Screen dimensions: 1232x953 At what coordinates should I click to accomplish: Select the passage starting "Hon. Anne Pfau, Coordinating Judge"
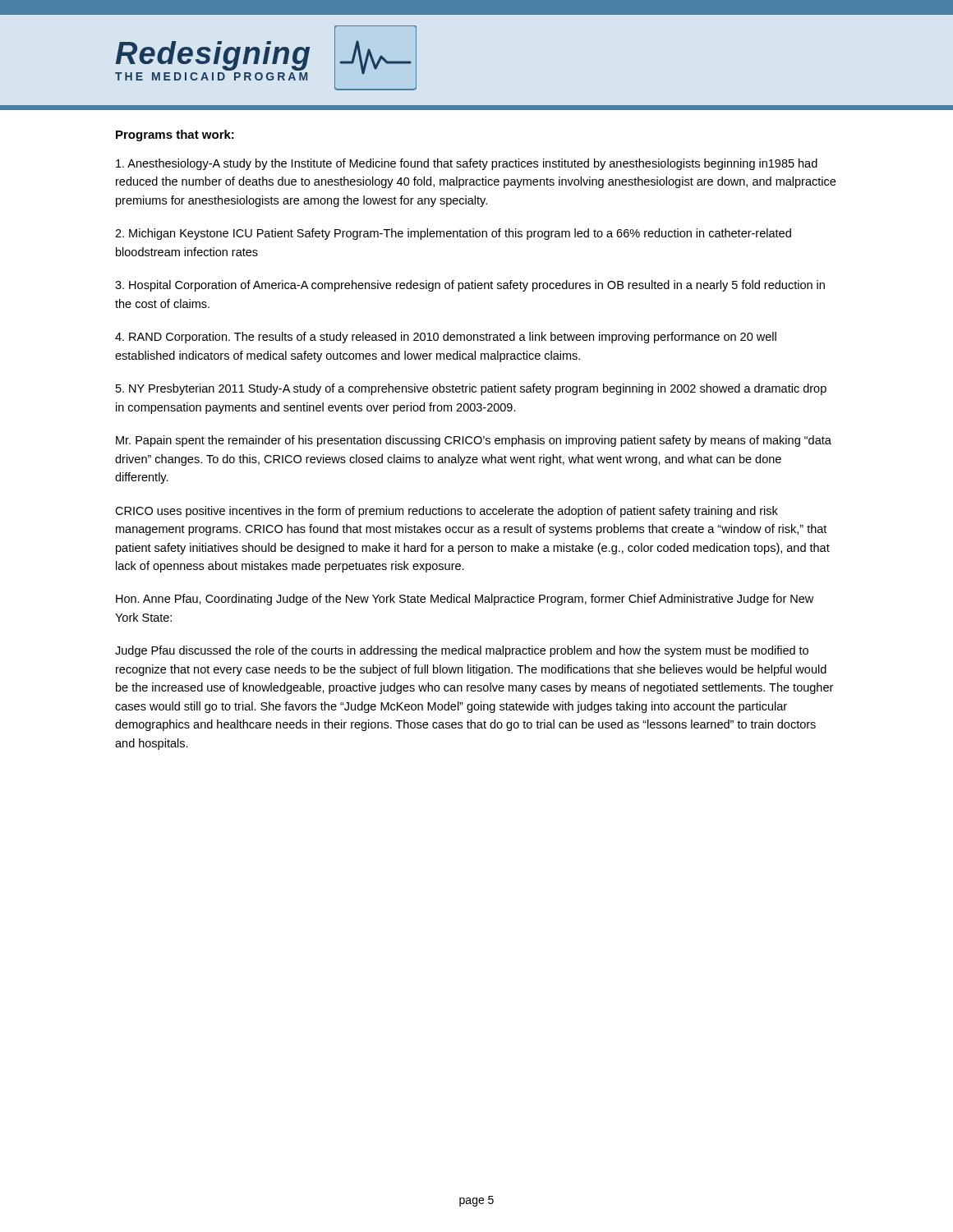tap(464, 608)
